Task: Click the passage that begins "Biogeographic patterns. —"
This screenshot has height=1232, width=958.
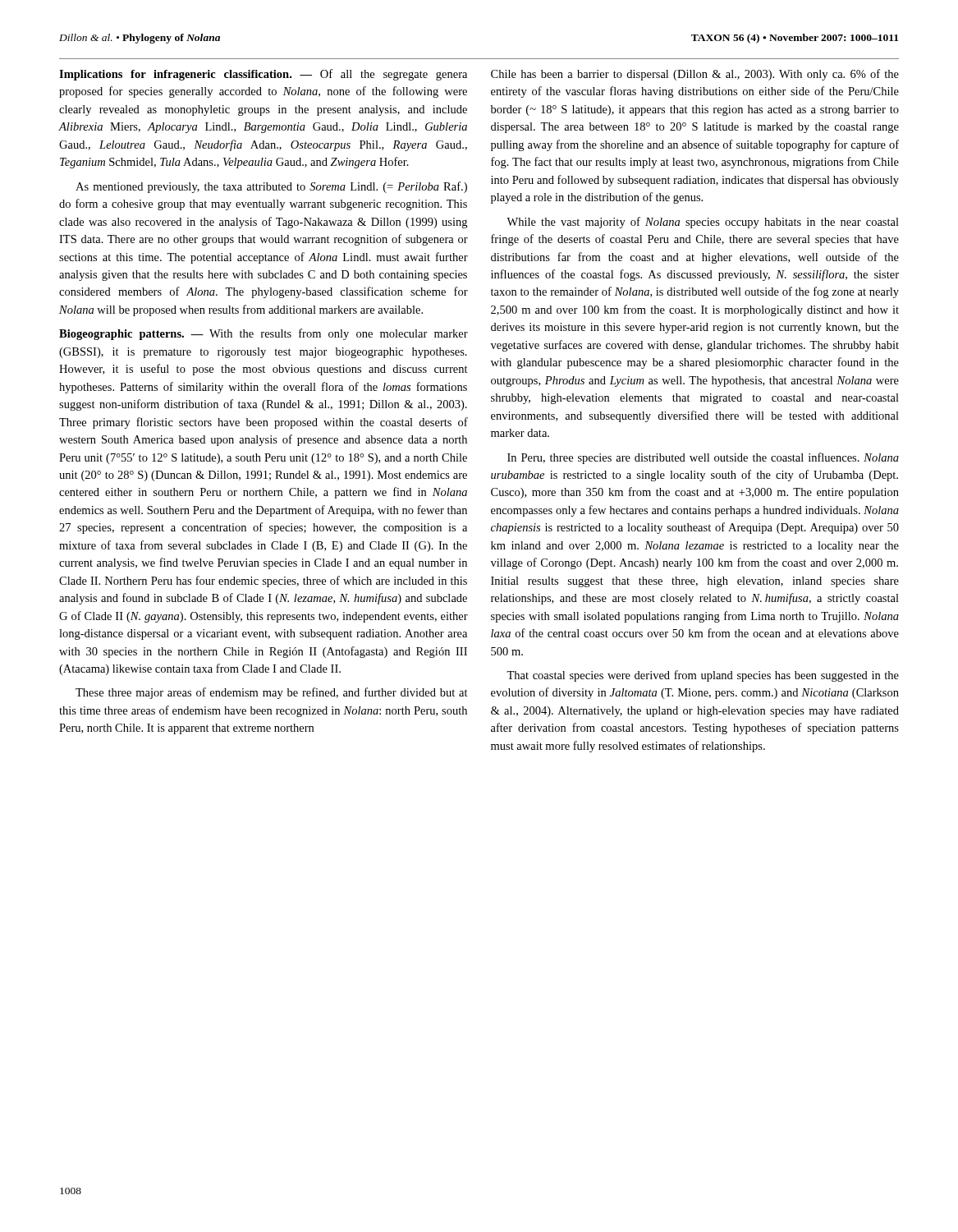Action: 263,531
